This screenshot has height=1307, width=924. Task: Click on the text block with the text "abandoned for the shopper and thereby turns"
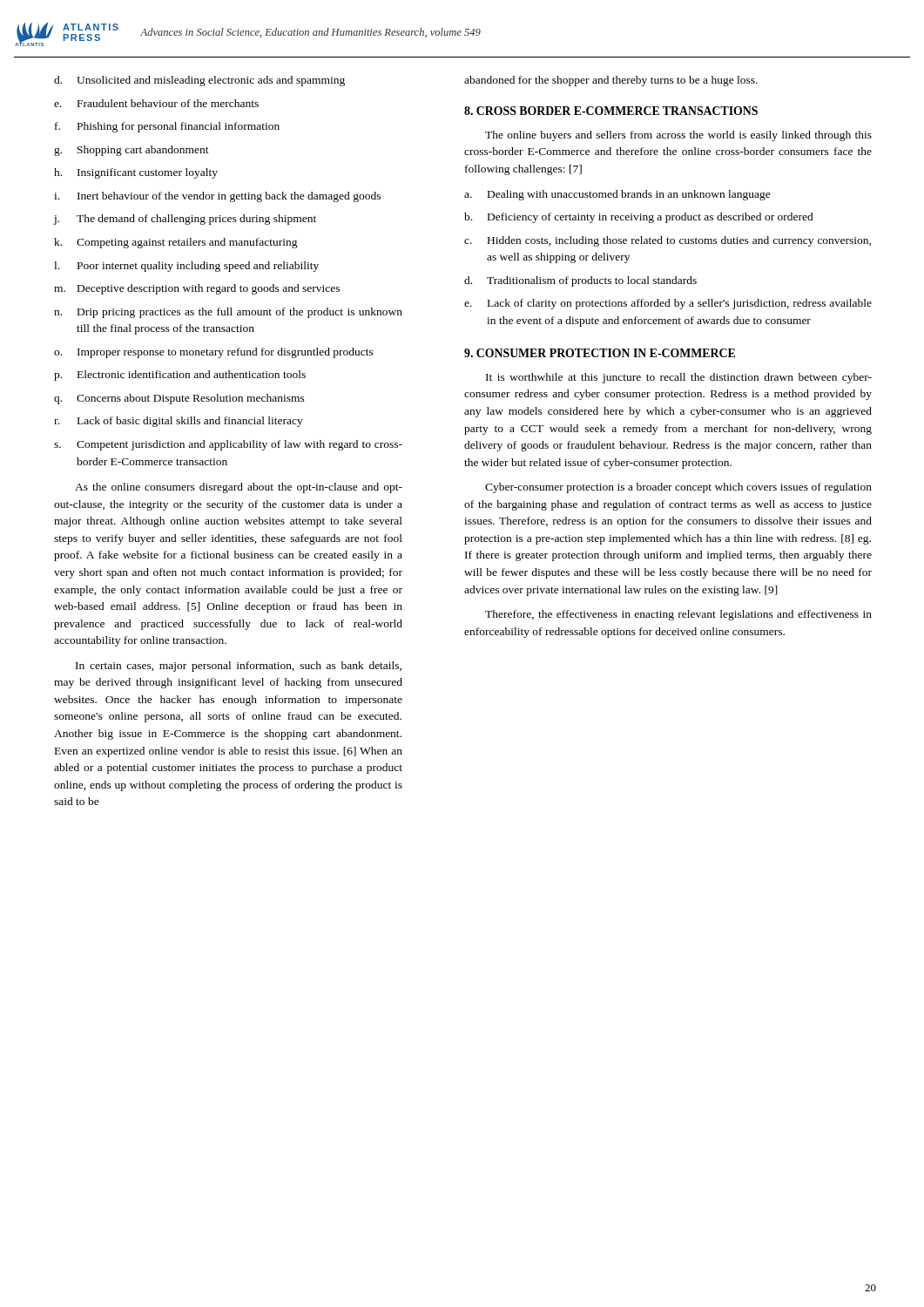(x=611, y=80)
